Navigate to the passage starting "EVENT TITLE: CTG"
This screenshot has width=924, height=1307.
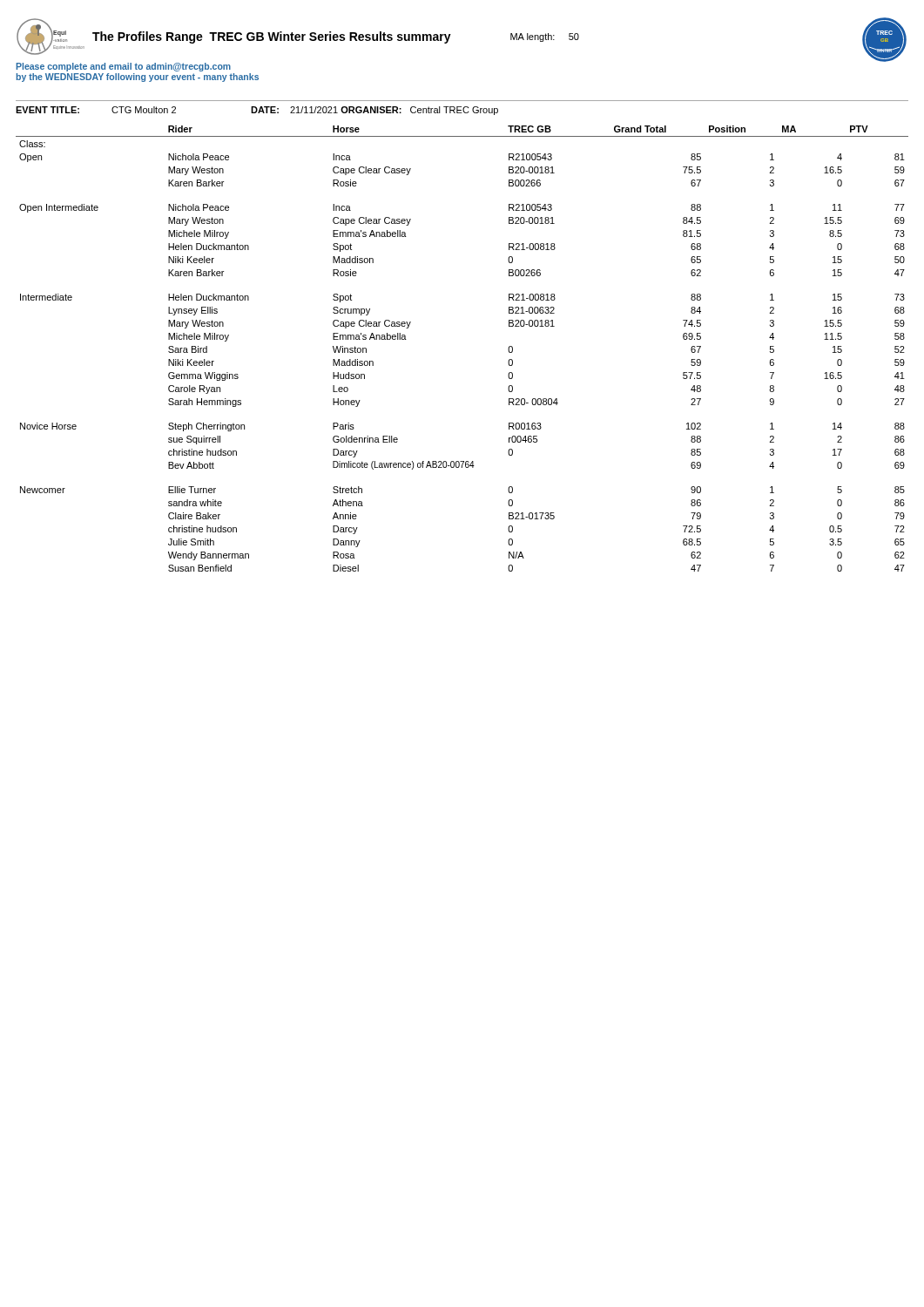[x=462, y=110]
